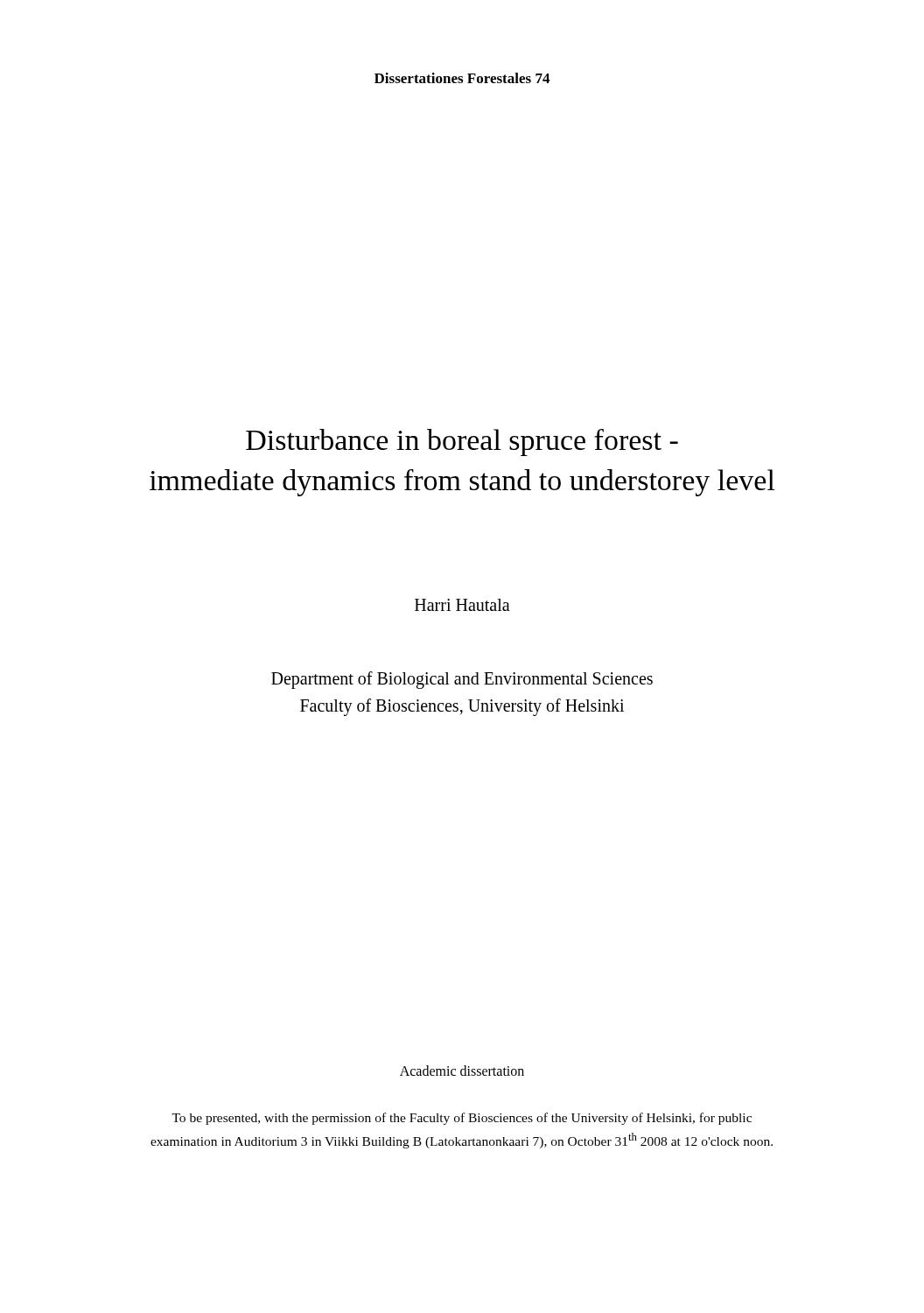Find "Dissertationes Forestales 74" on this page
924x1313 pixels.
tap(462, 78)
